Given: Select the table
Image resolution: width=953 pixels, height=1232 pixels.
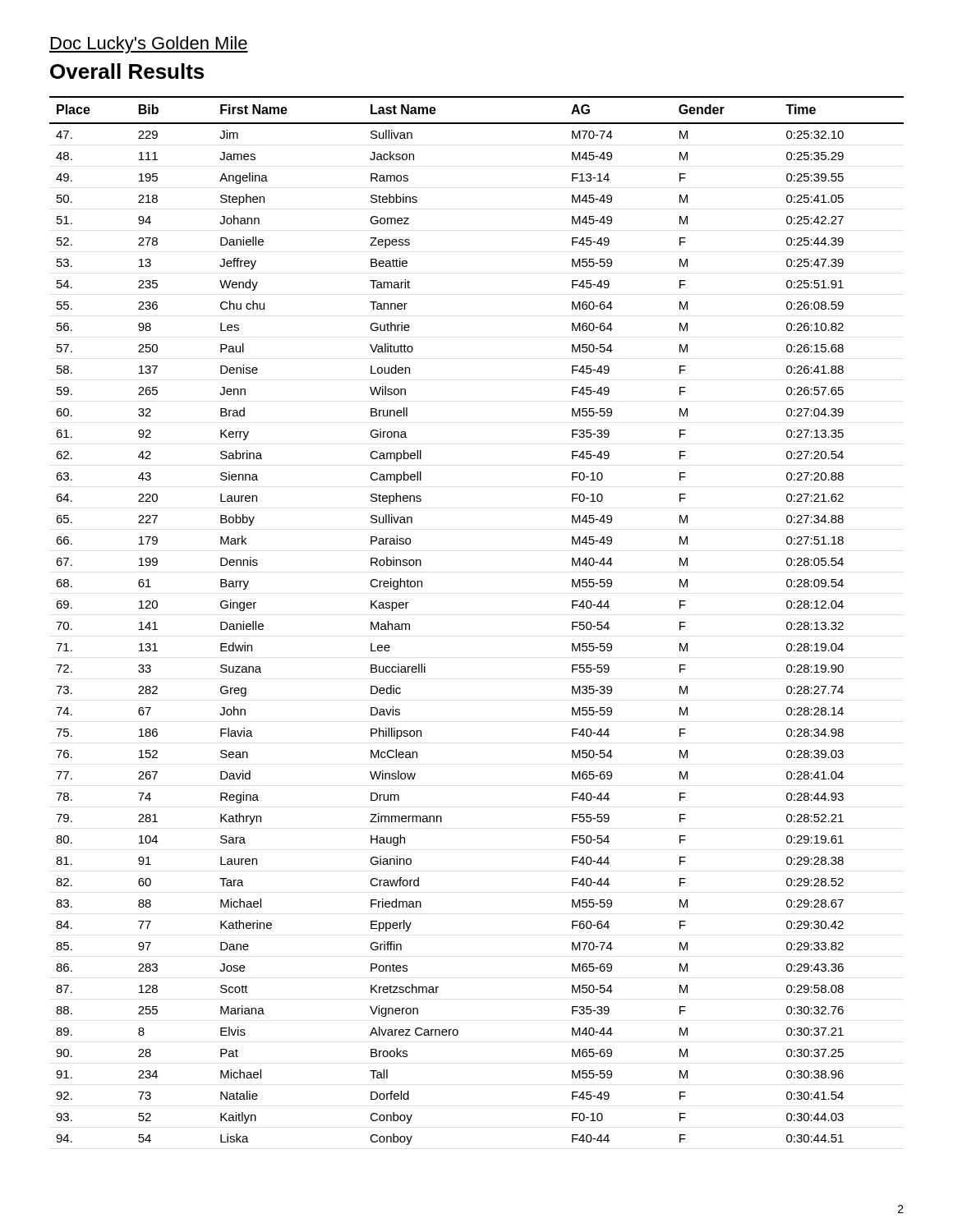Looking at the screenshot, I should click(x=476, y=623).
